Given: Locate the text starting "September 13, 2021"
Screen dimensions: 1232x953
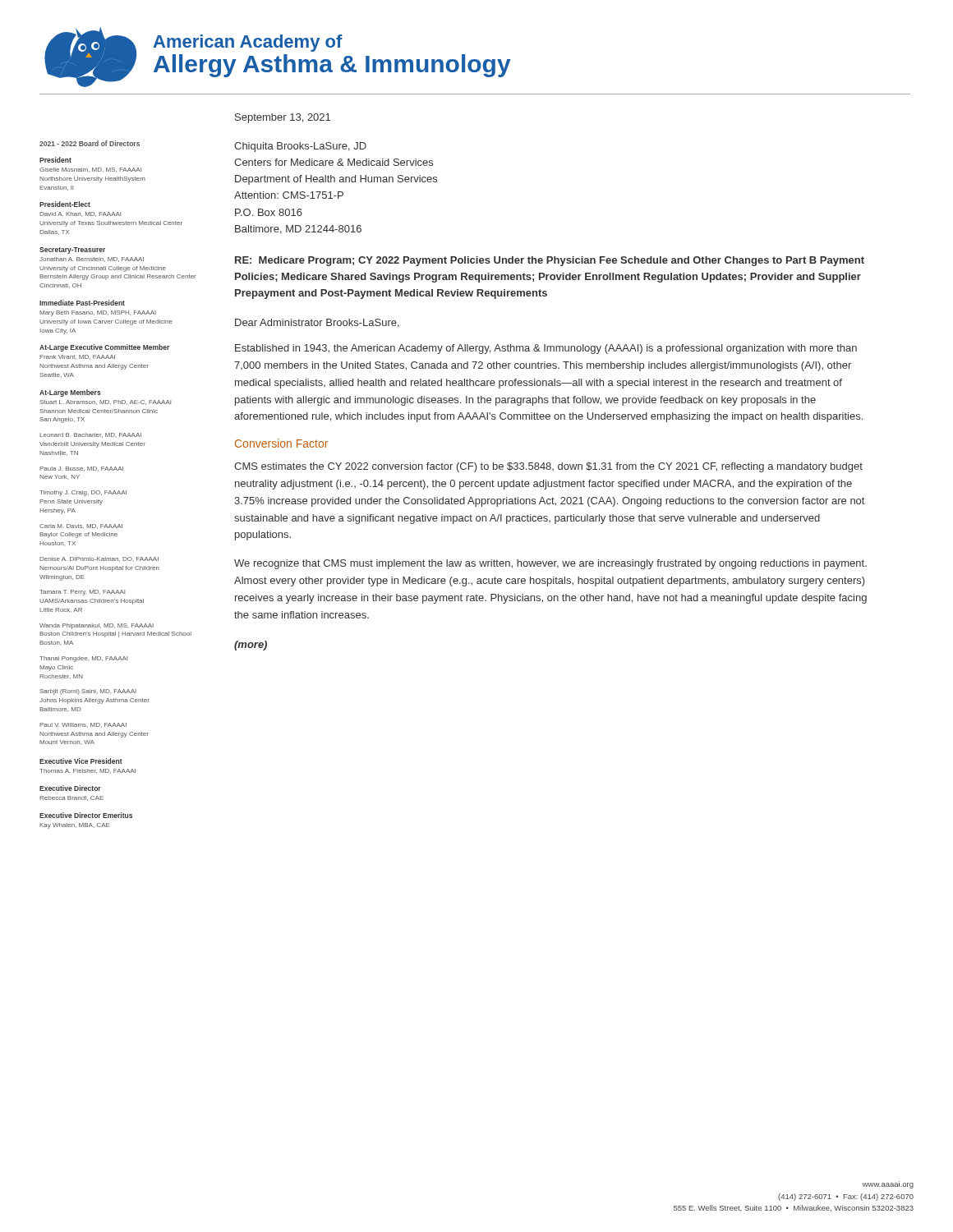Looking at the screenshot, I should pos(283,117).
